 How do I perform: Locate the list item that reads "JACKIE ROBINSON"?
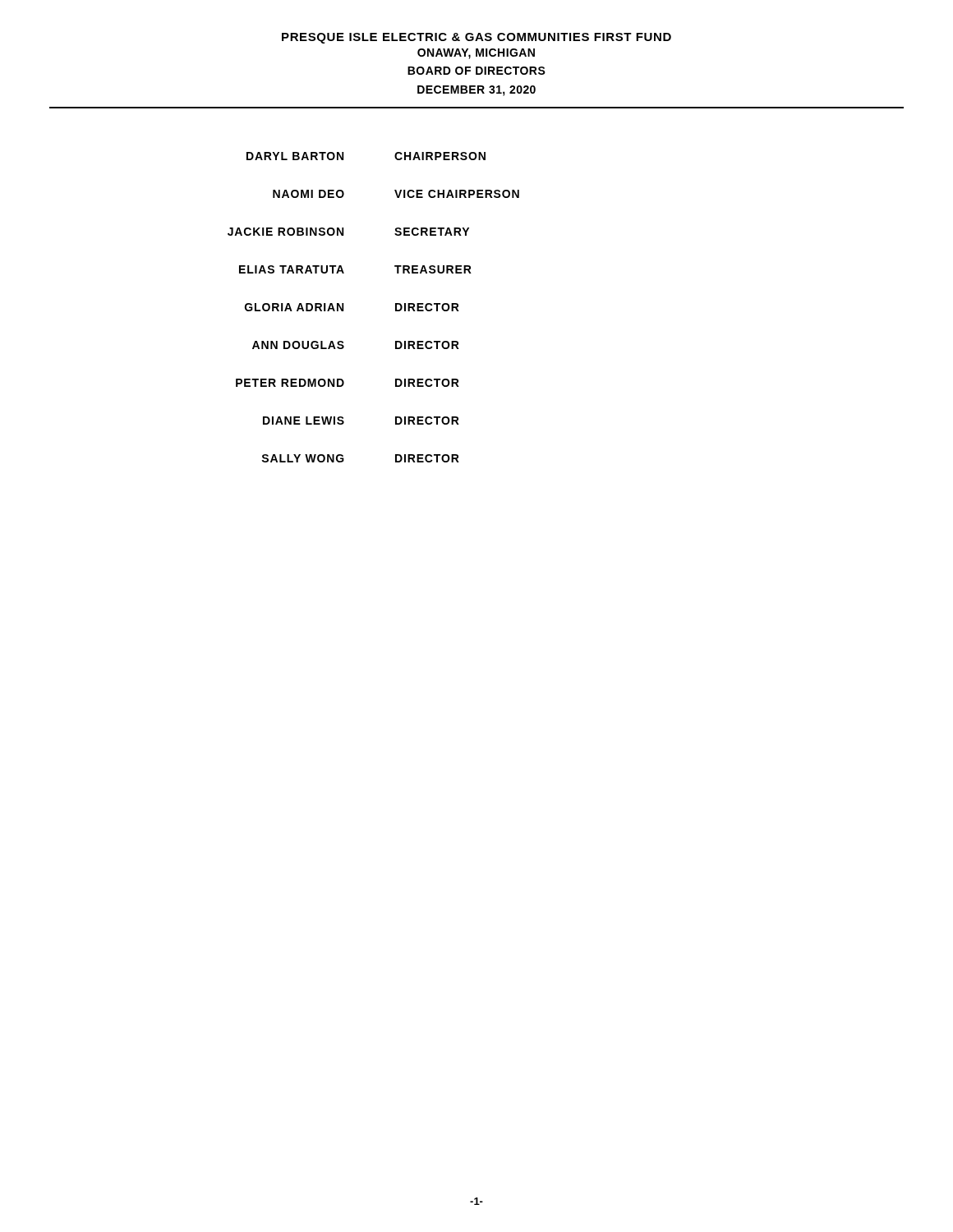coord(286,232)
